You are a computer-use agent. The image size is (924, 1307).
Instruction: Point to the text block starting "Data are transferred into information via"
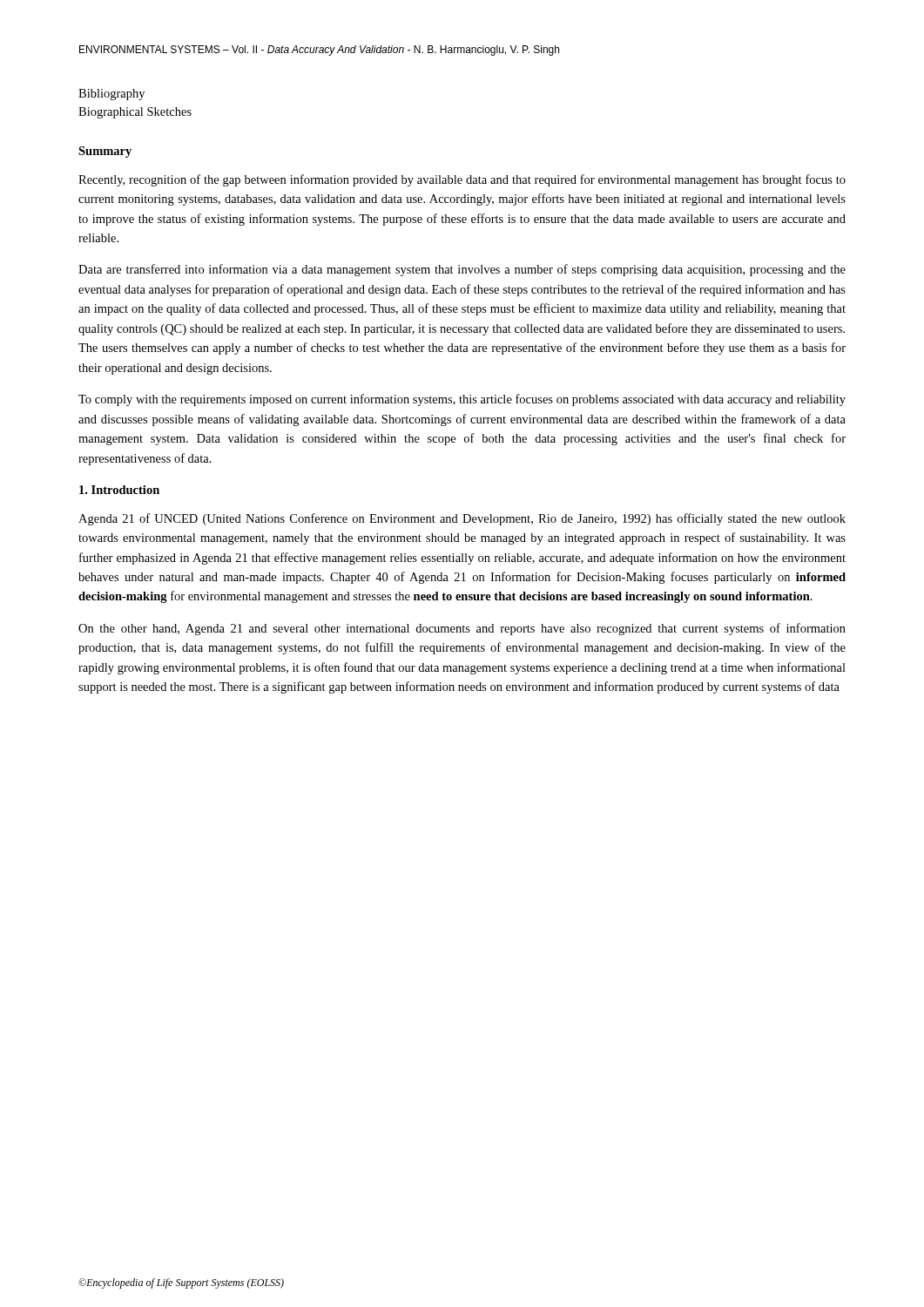[x=462, y=319]
